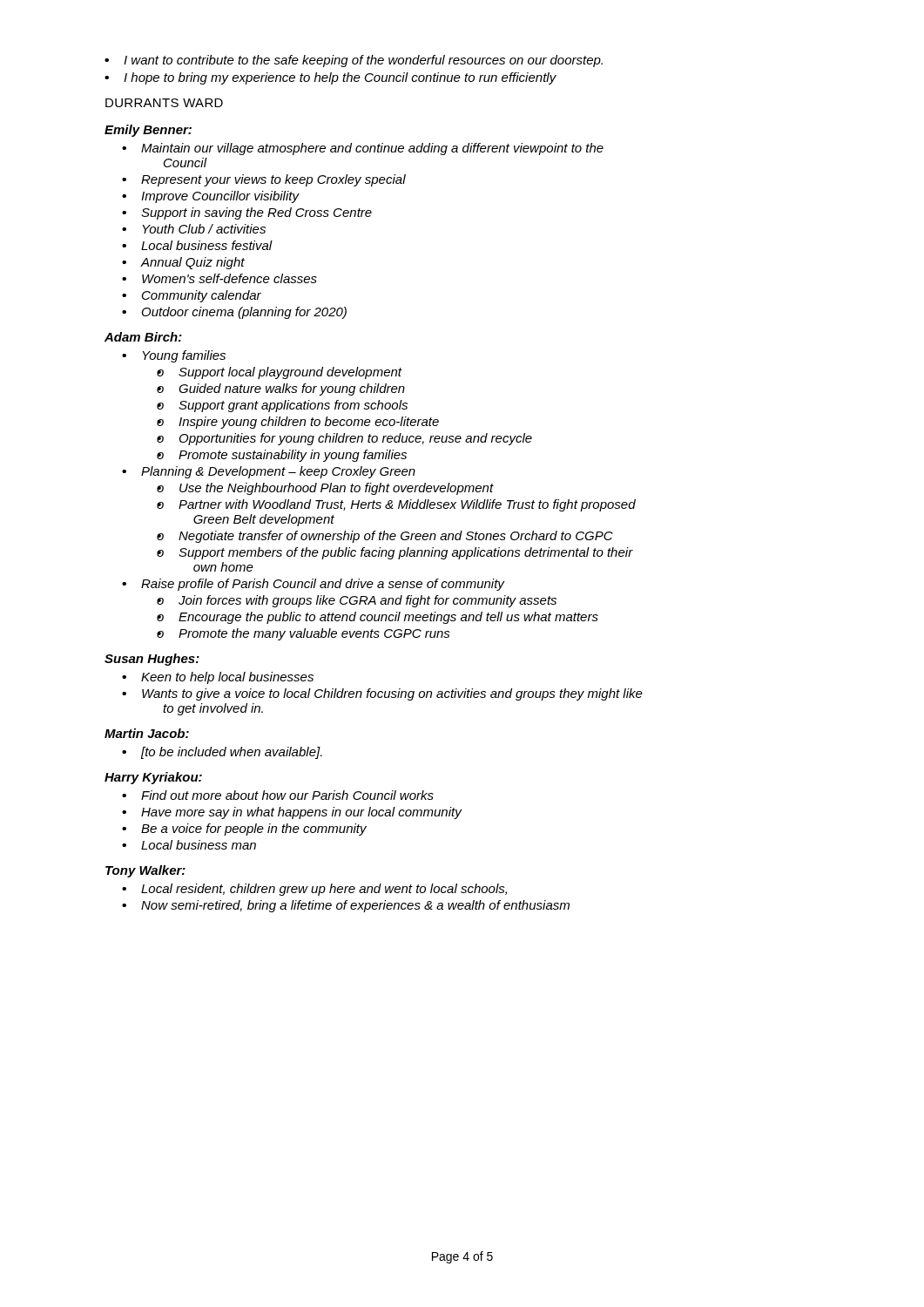Locate the region starting "oSupport grant applications from"
This screenshot has width=924, height=1307.
coord(282,406)
